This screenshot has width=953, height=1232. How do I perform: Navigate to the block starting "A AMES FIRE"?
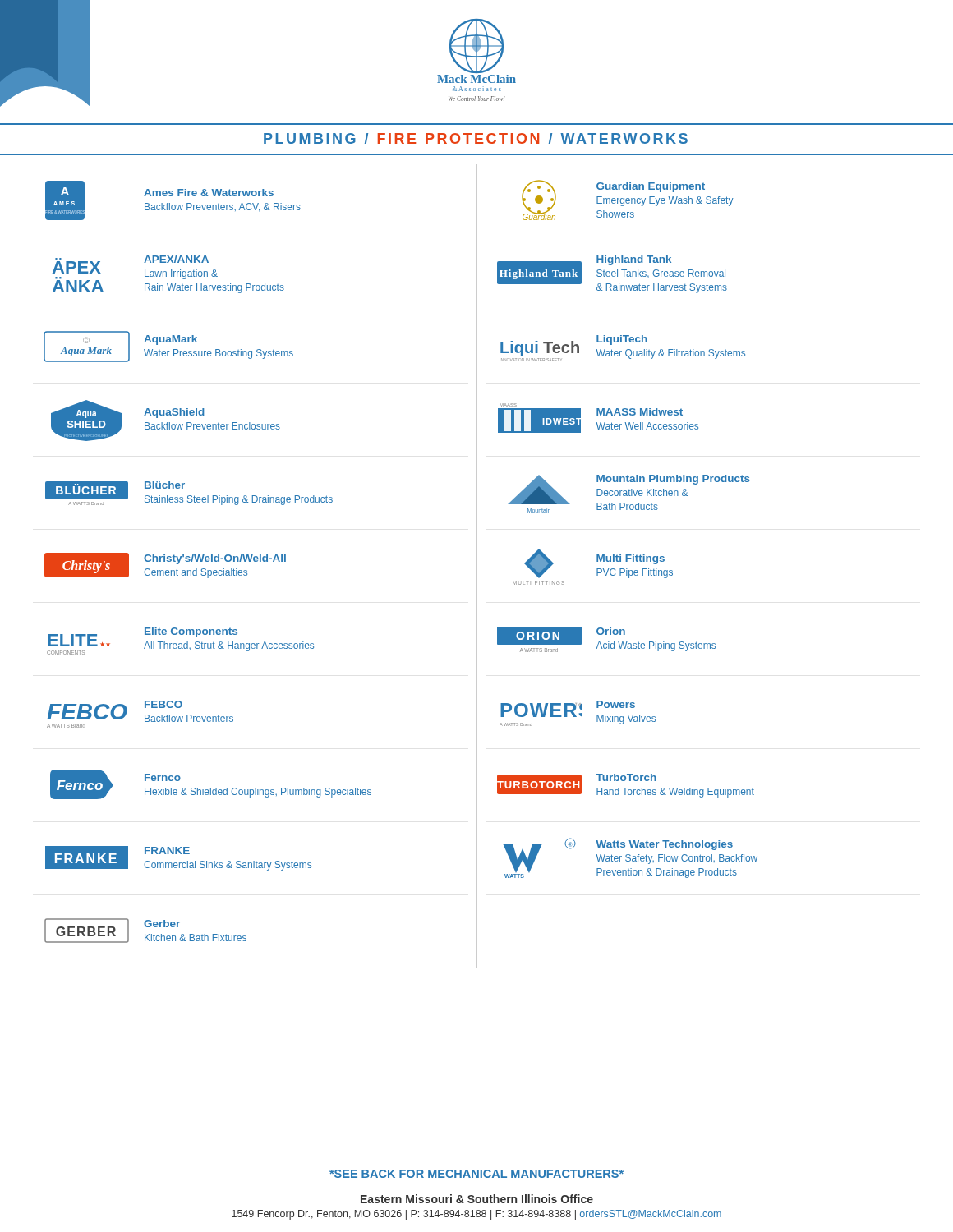tap(250, 200)
